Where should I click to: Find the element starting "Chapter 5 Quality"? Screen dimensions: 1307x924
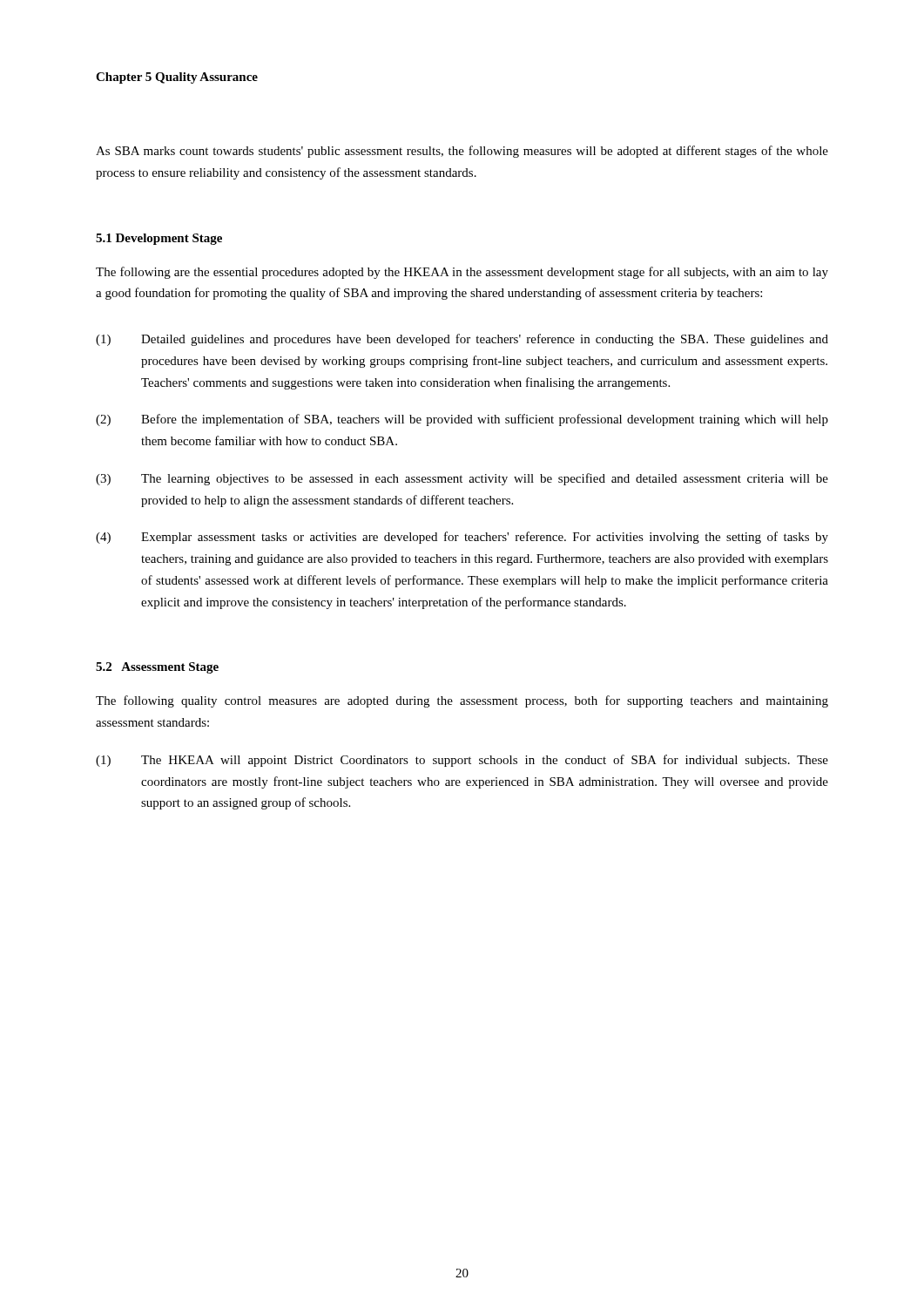pyautogui.click(x=177, y=78)
